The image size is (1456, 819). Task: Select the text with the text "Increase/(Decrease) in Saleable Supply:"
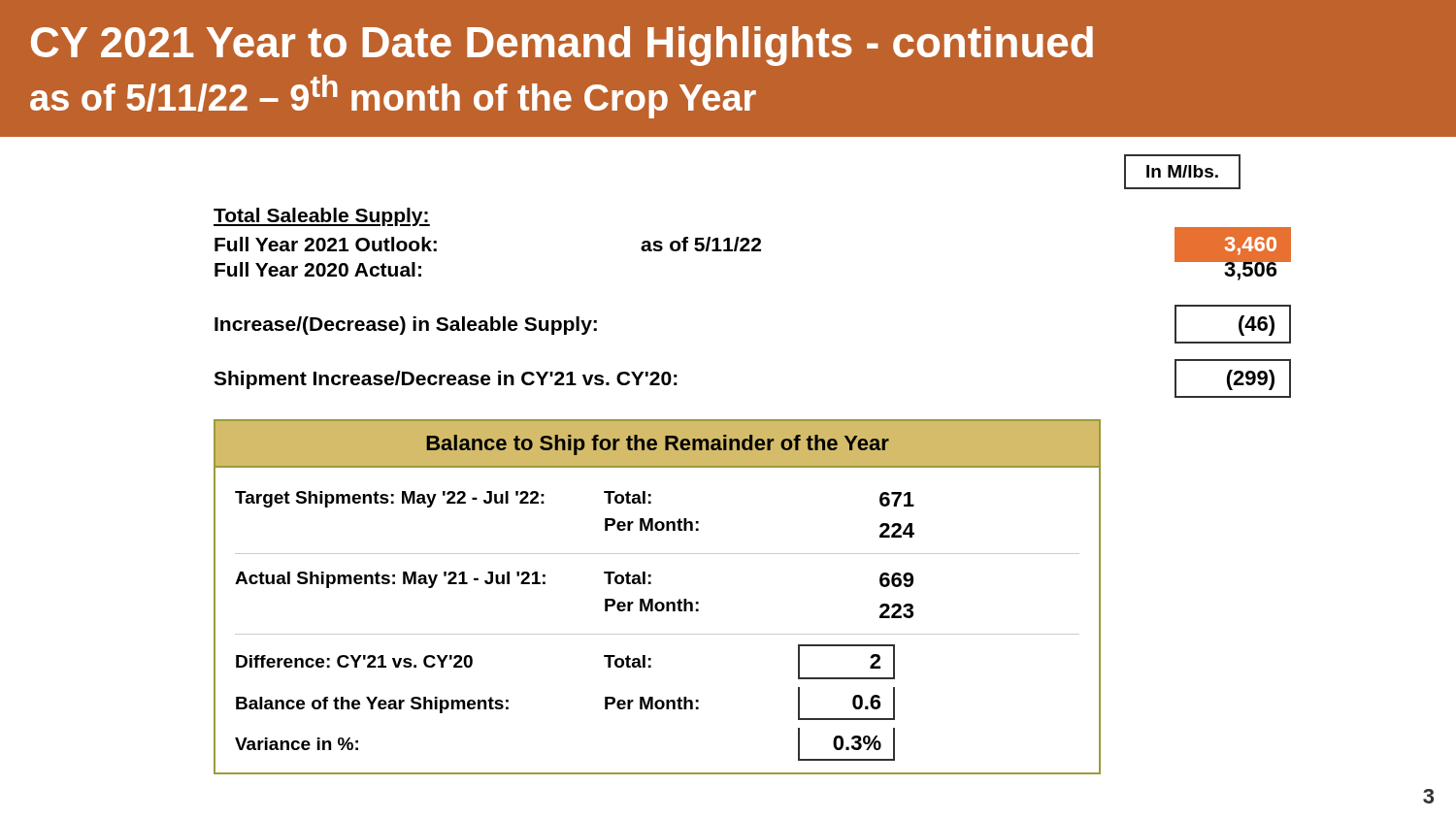coord(406,324)
